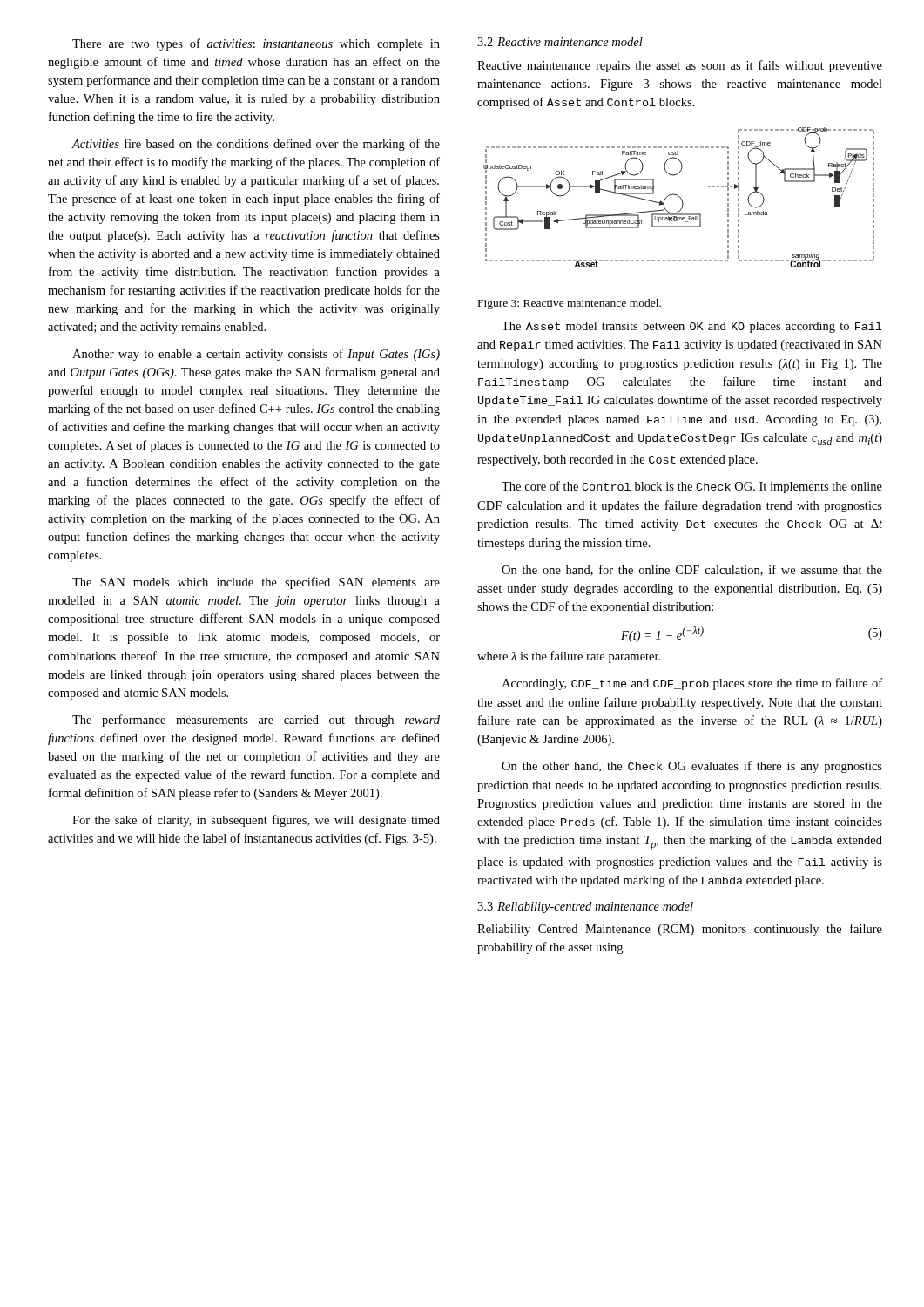924x1307 pixels.
Task: Find the text block with the text "The performance measurements"
Action: tap(244, 756)
